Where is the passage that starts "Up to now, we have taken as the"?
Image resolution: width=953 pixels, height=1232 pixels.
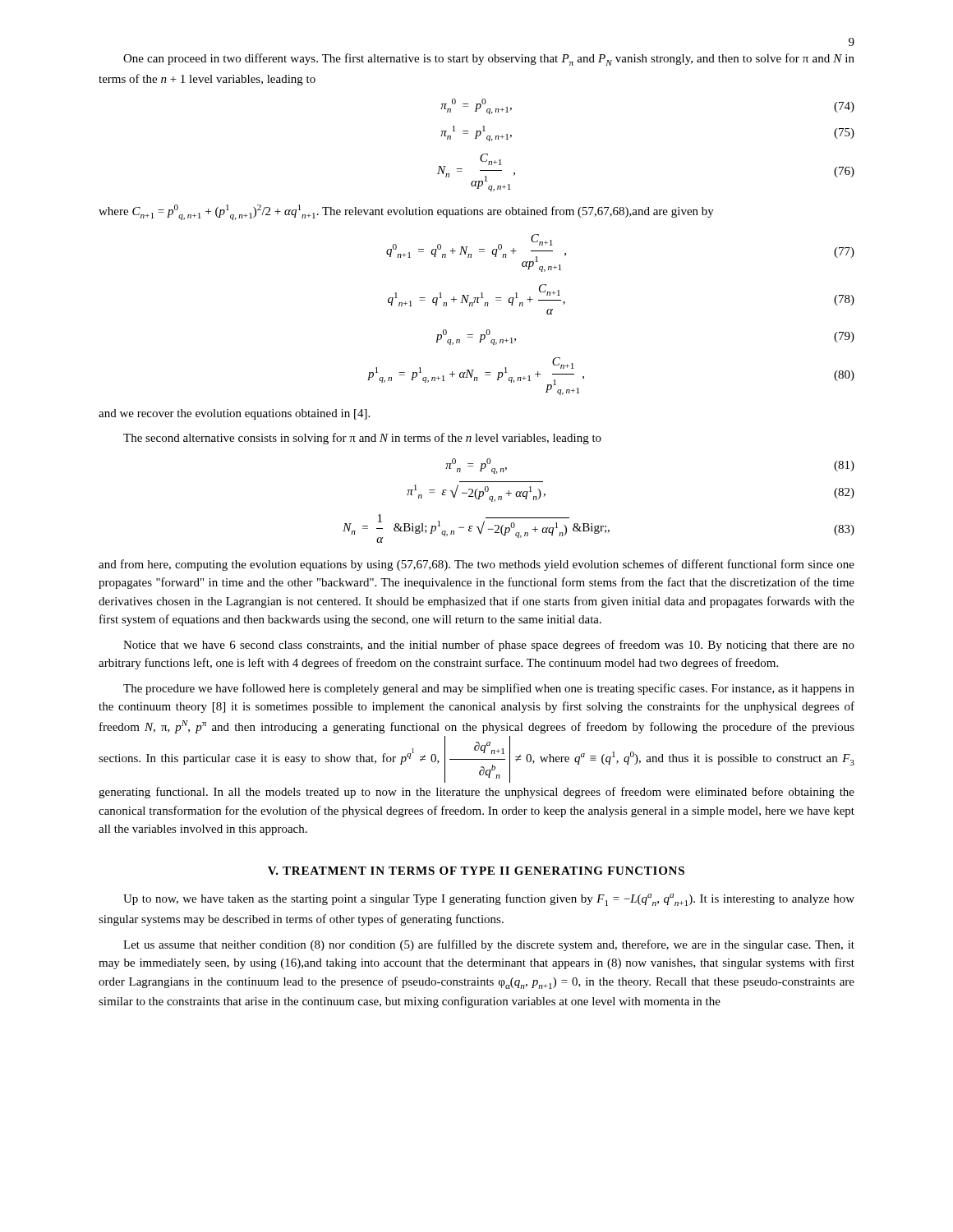click(476, 908)
